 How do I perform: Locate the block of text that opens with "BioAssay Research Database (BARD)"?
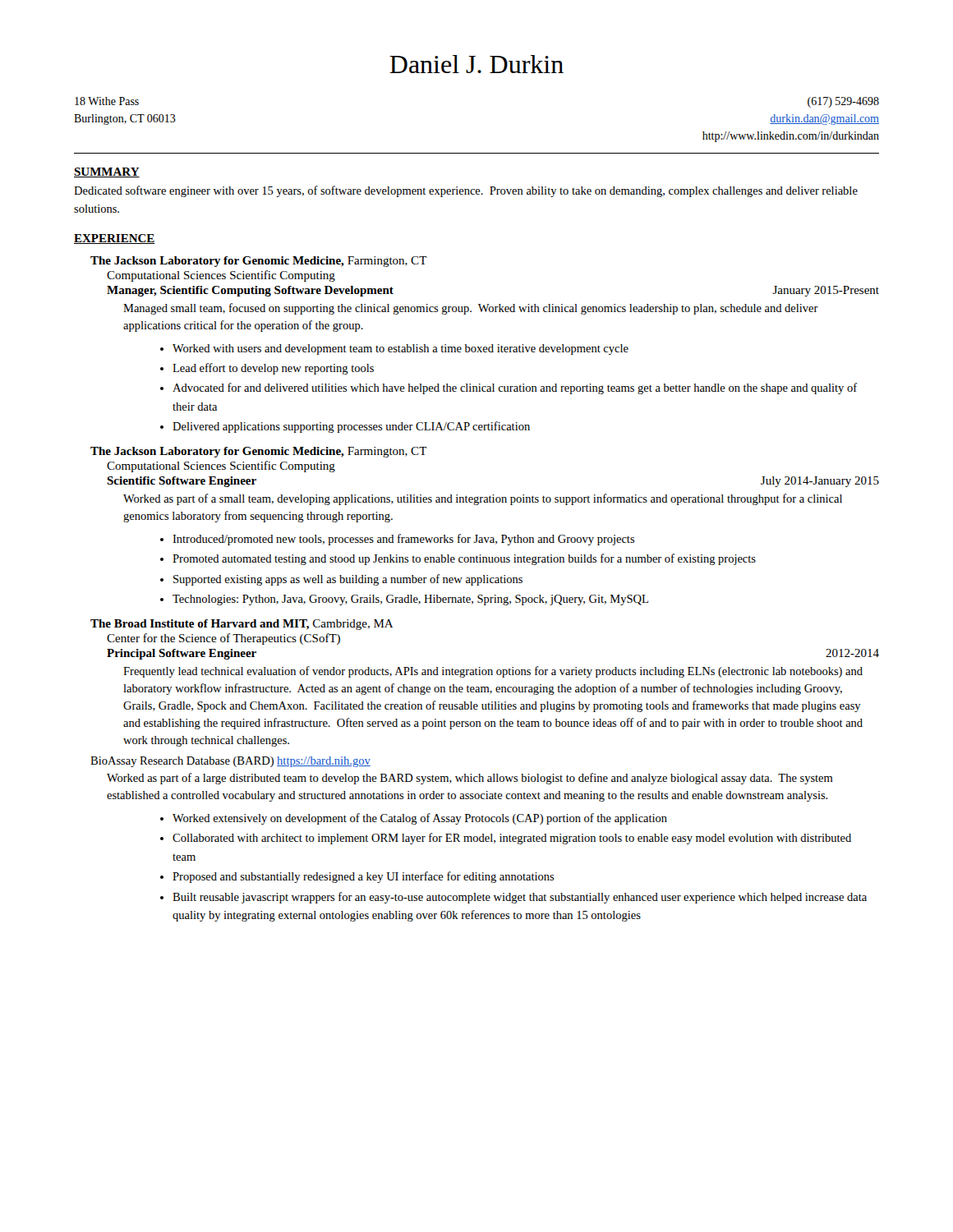[x=230, y=760]
